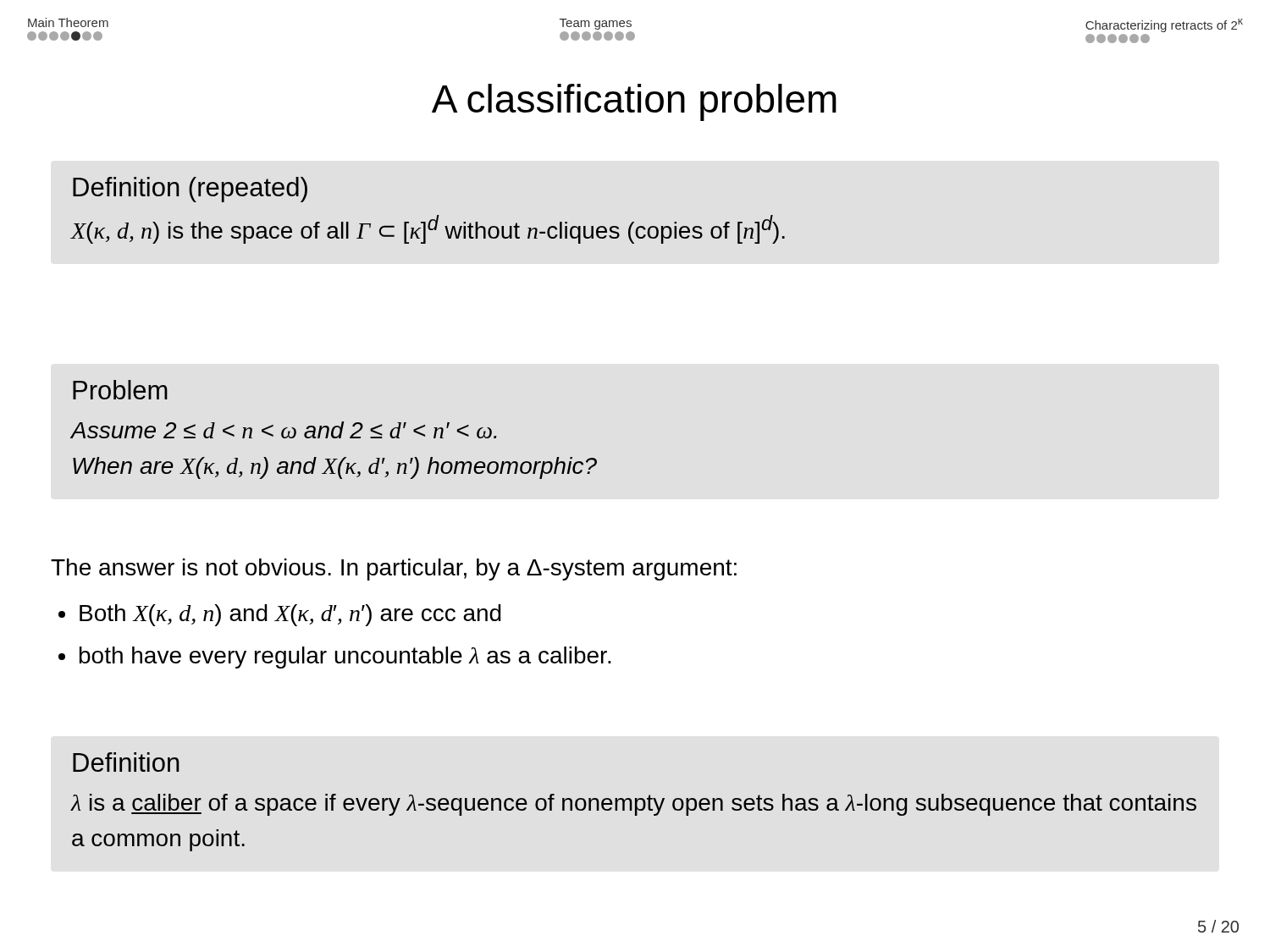Viewport: 1270px width, 952px height.
Task: Locate the text block that says "The answer is not obvious. In particular, by"
Action: click(394, 570)
